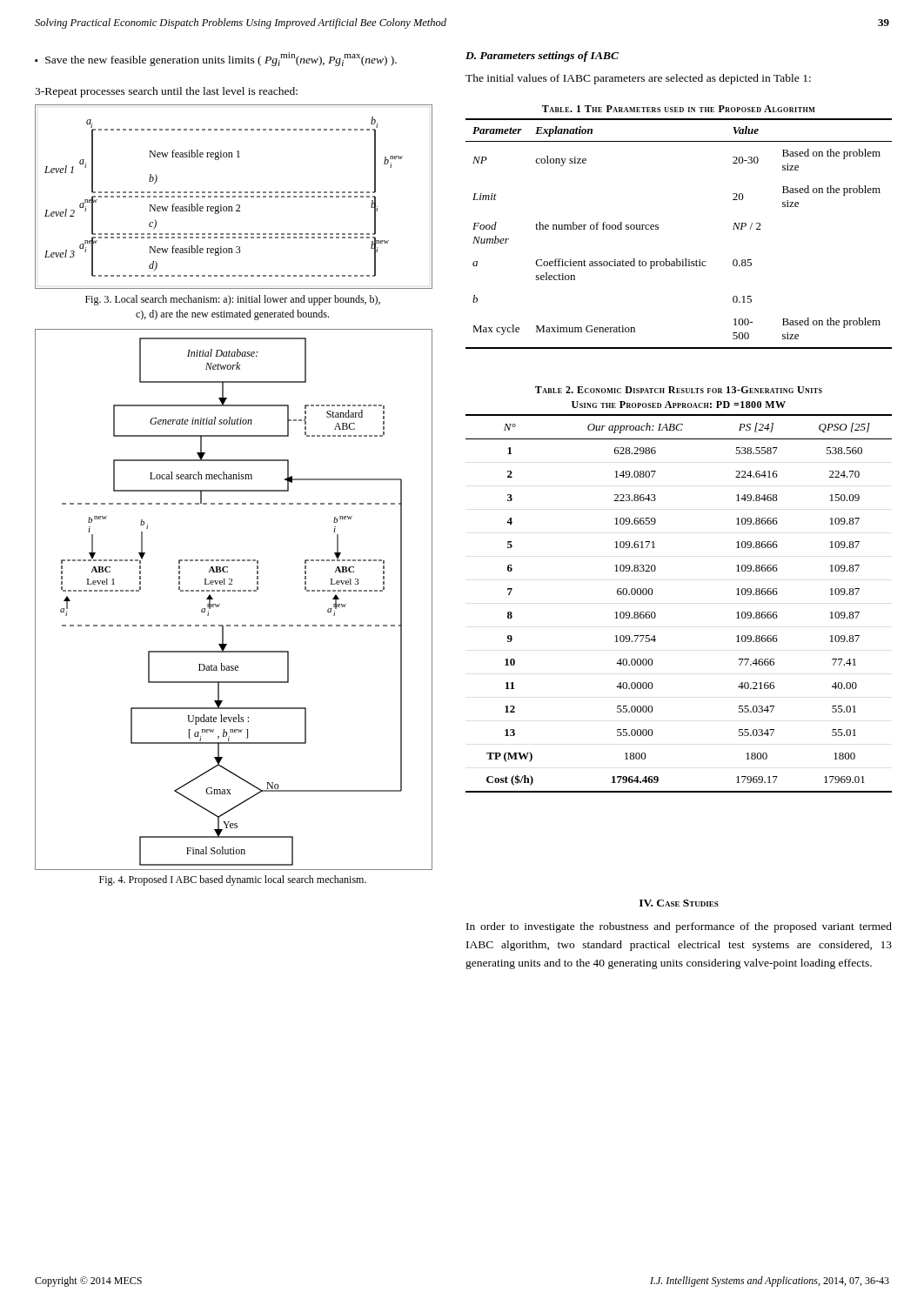Select the engineering diagram

coord(233,196)
